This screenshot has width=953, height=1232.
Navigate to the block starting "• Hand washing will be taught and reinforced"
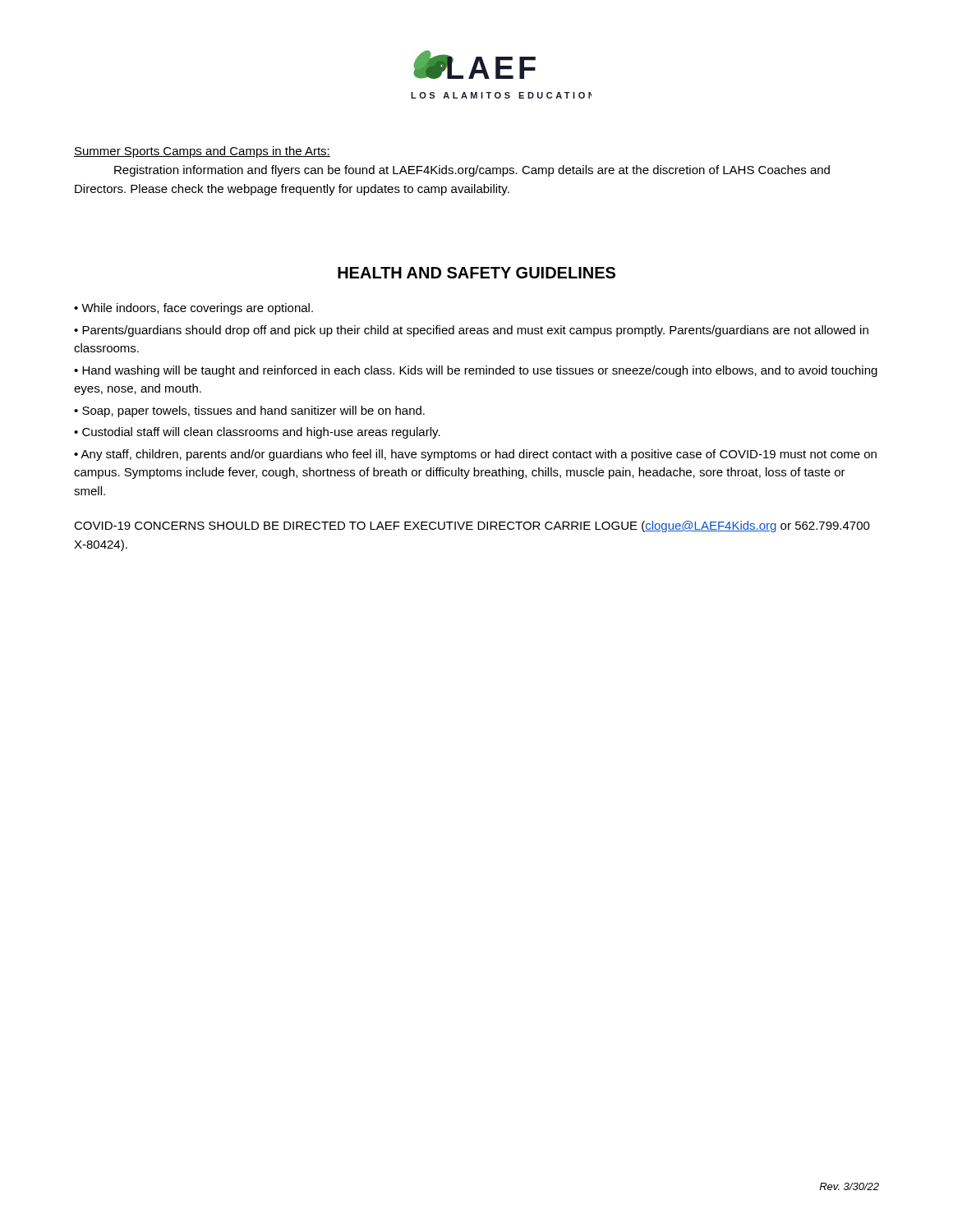[x=476, y=379]
